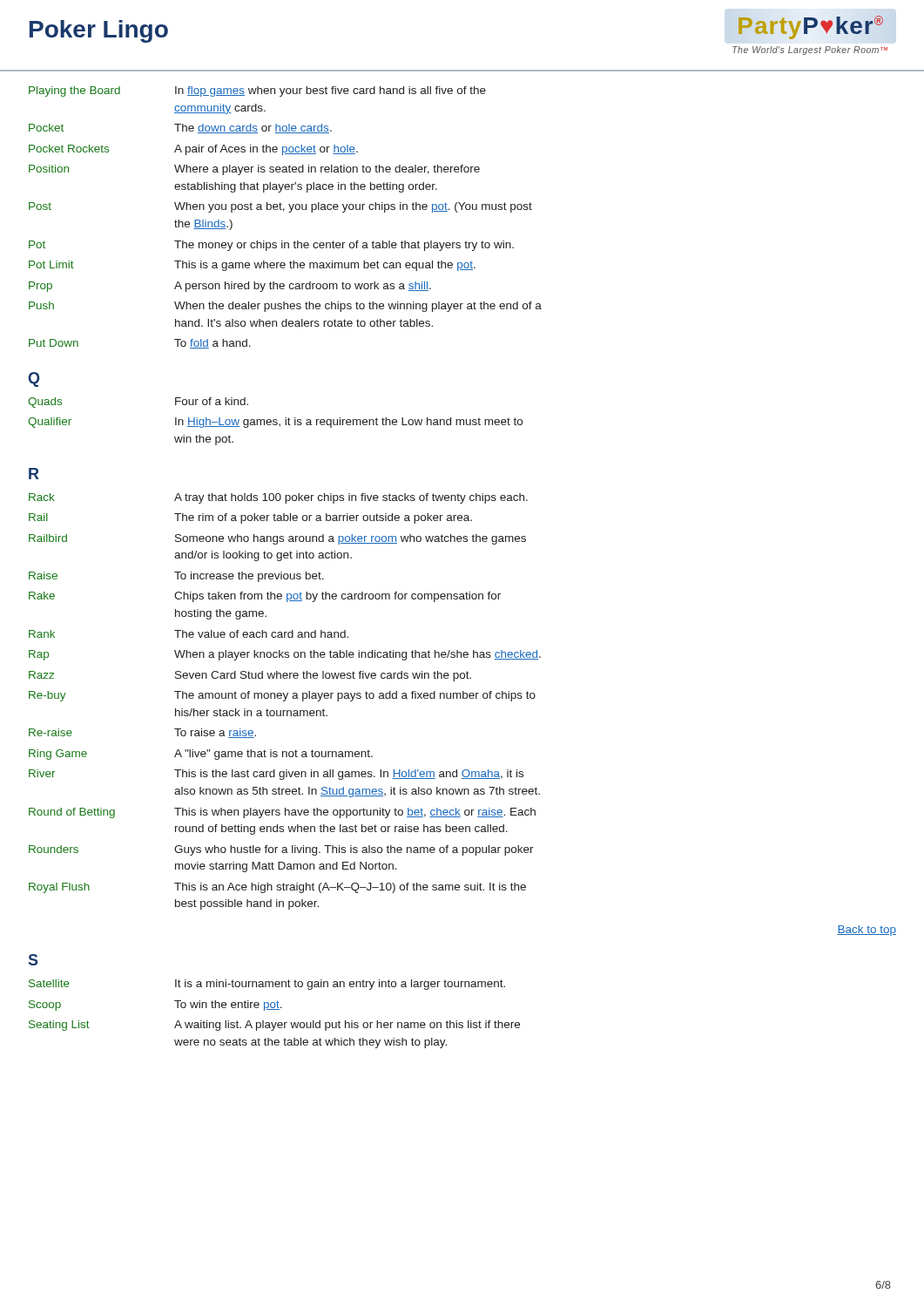Where does it say "The value of each card and hand."?
This screenshot has width=924, height=1307.
pyautogui.click(x=262, y=634)
